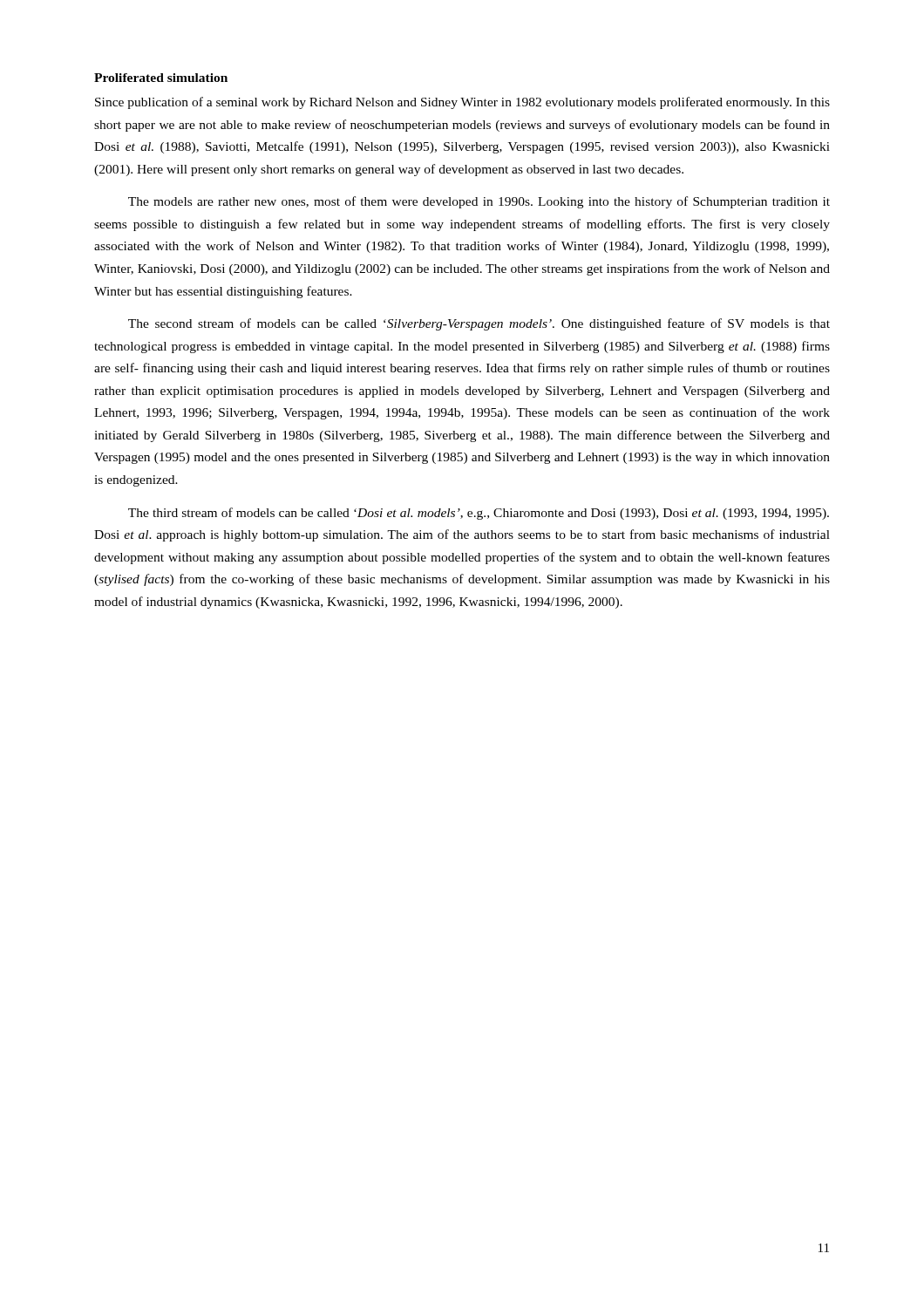
Task: Select the text block containing "The second stream of models can"
Action: (462, 401)
